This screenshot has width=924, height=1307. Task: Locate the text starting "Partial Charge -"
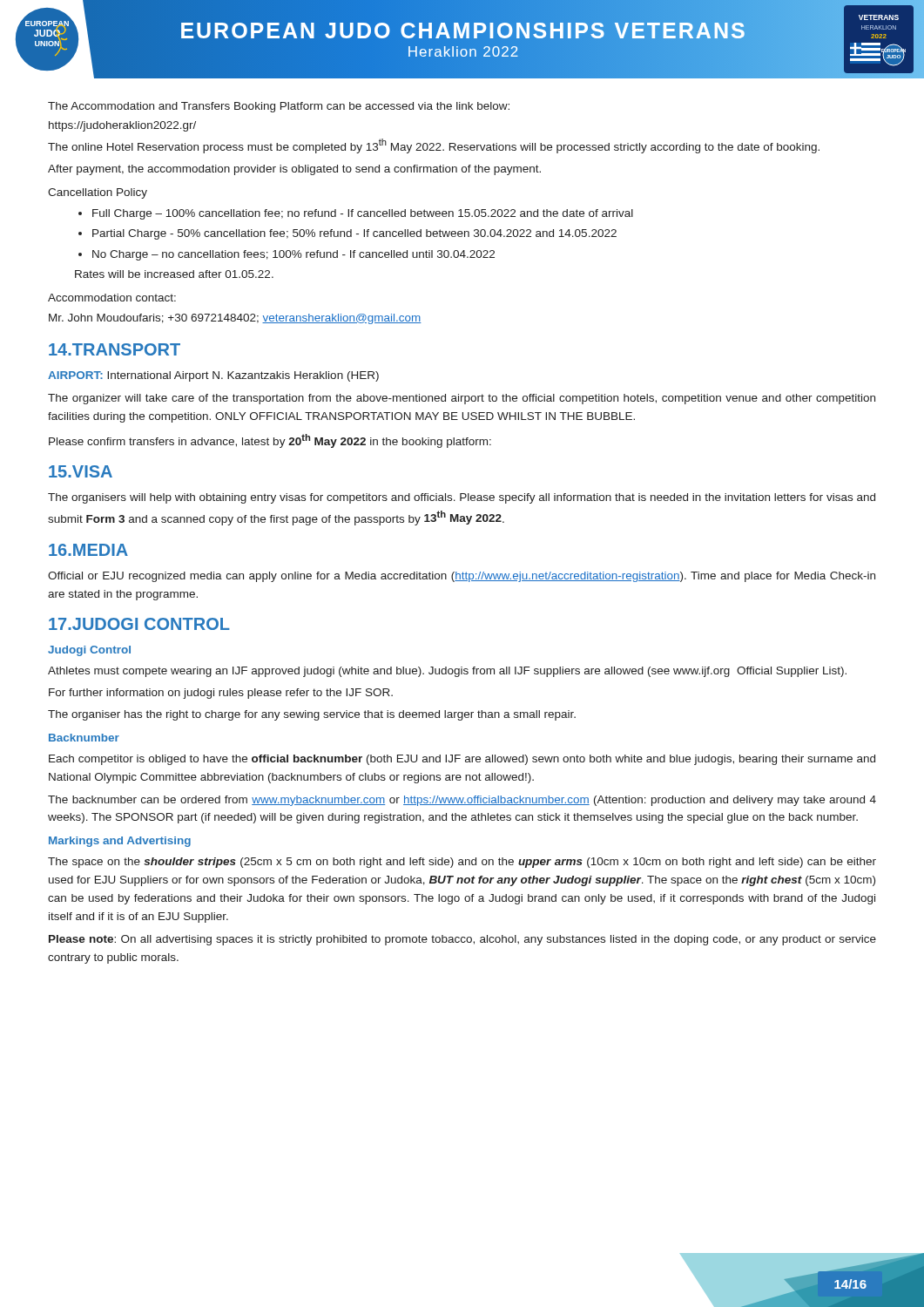(x=475, y=234)
